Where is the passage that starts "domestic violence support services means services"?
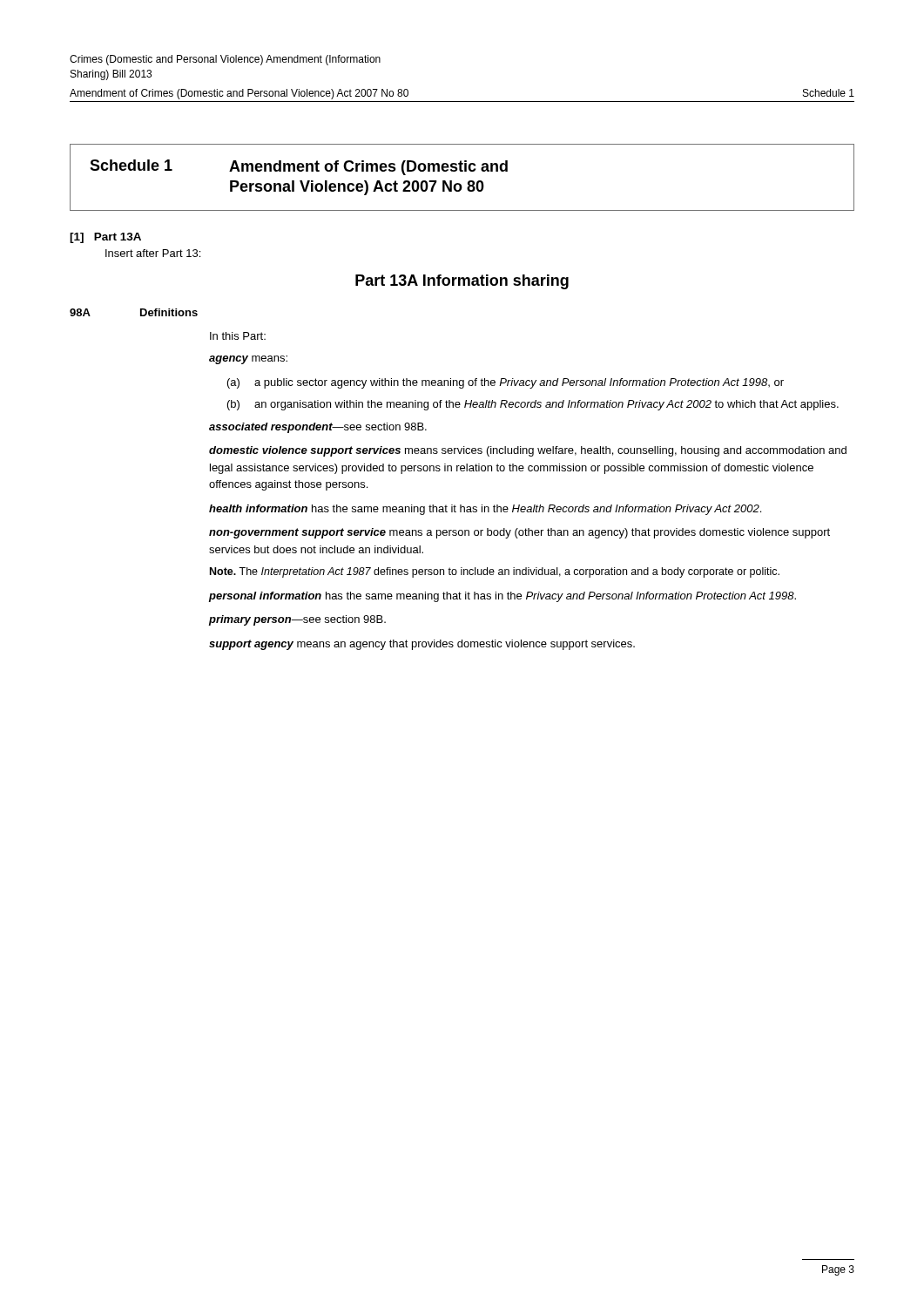924x1307 pixels. pyautogui.click(x=528, y=467)
